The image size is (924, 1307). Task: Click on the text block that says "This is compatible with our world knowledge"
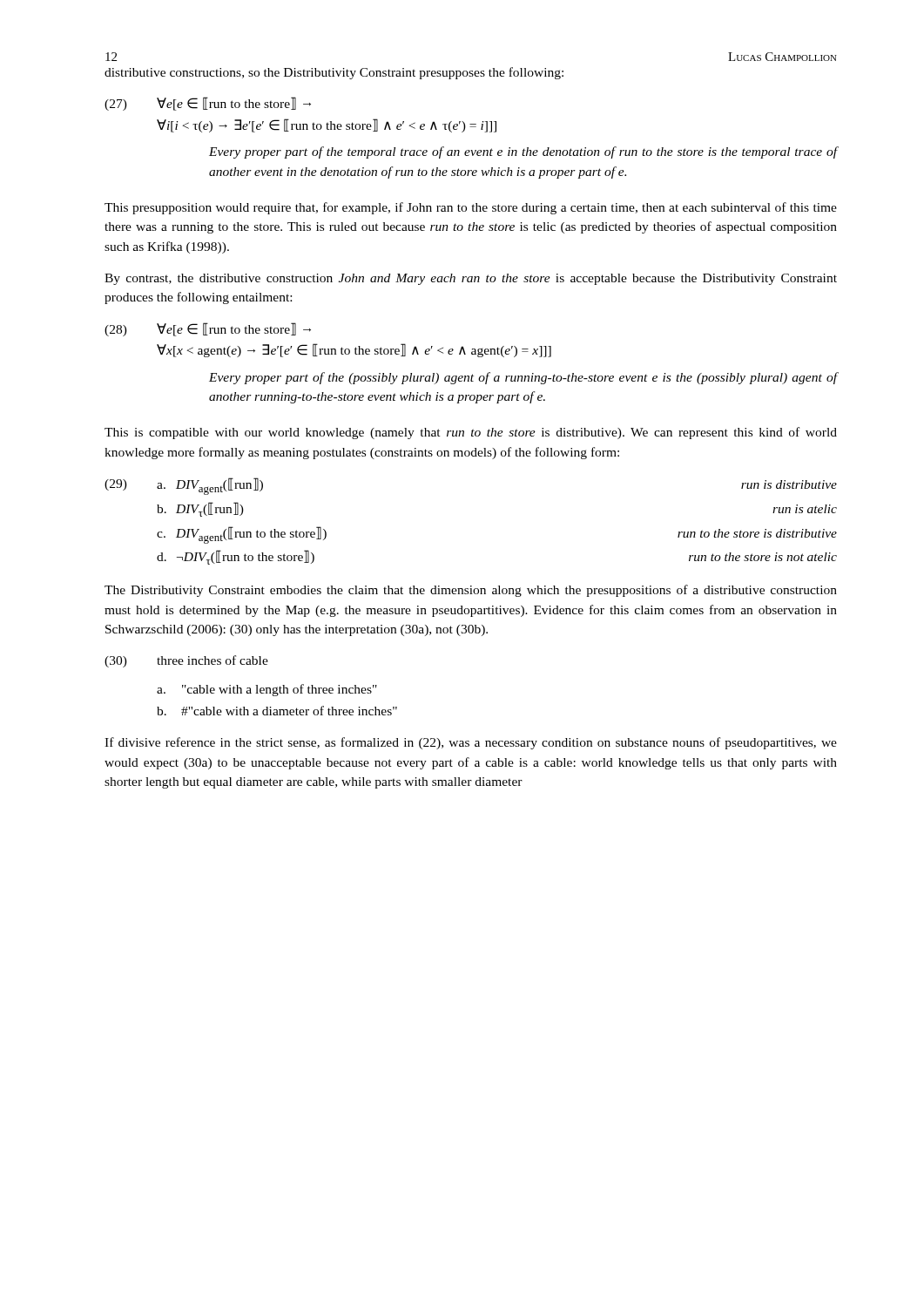point(471,442)
